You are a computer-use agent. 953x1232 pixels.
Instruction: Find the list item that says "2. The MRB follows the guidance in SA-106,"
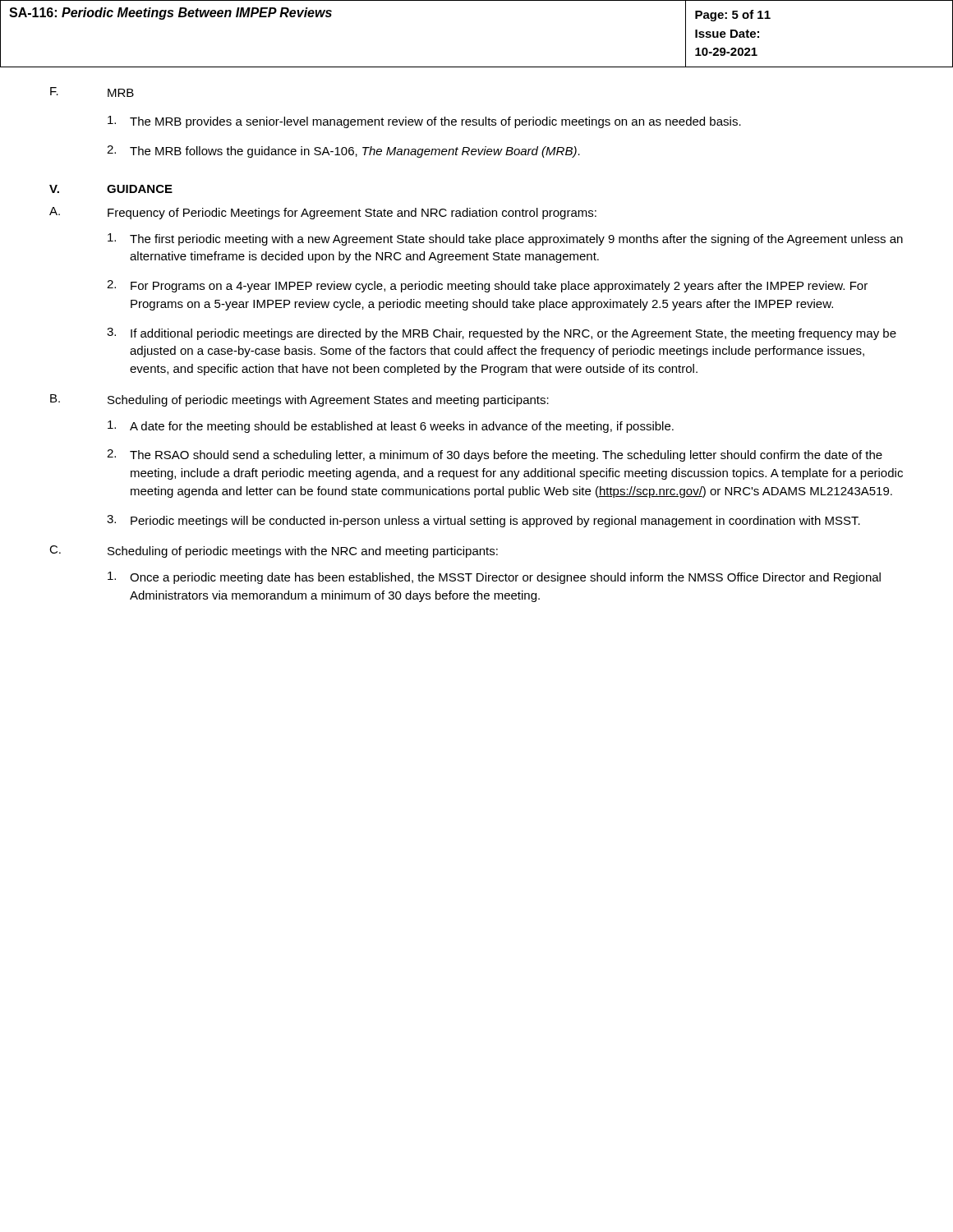(x=505, y=151)
